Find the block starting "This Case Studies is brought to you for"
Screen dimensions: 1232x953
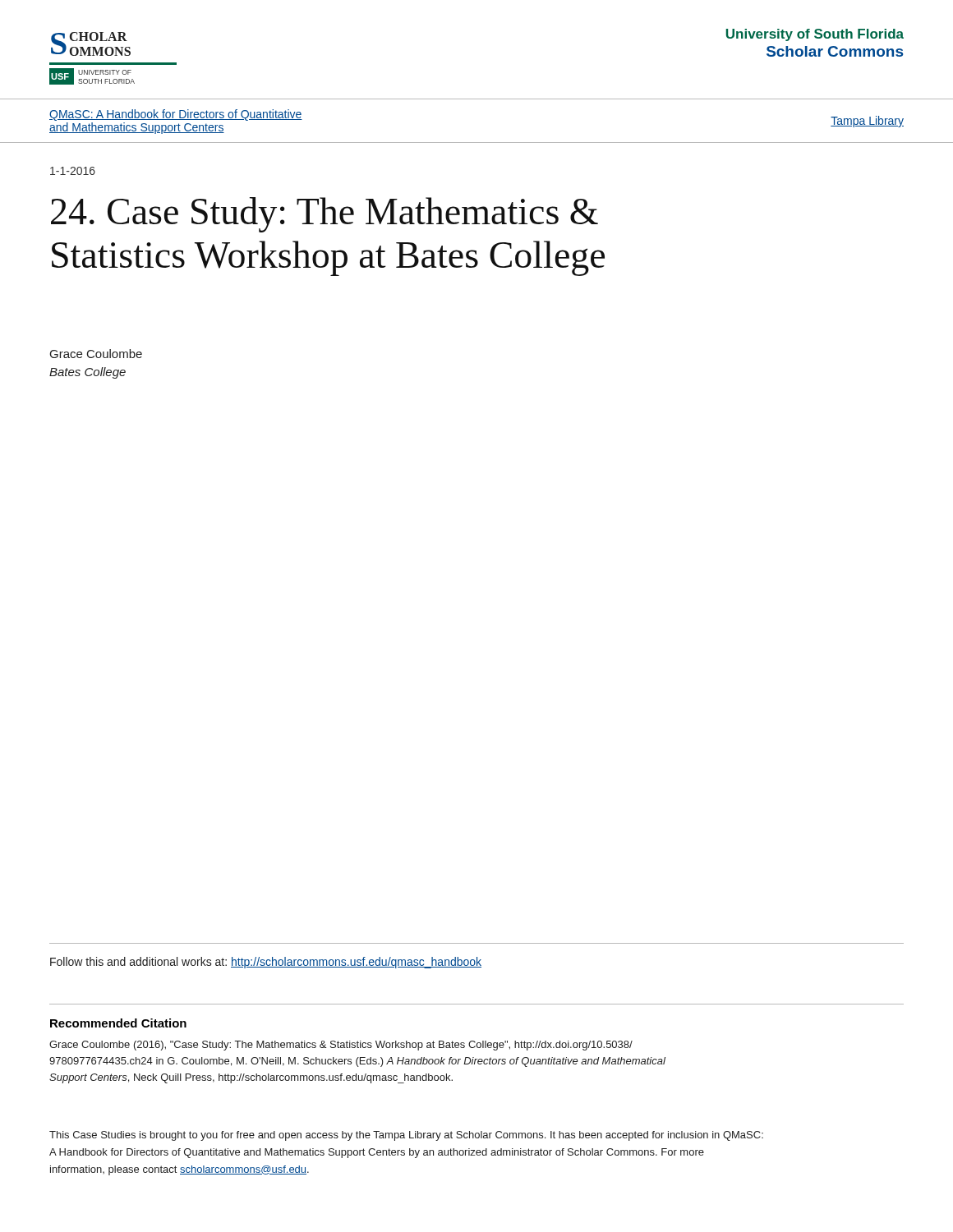tap(407, 1152)
